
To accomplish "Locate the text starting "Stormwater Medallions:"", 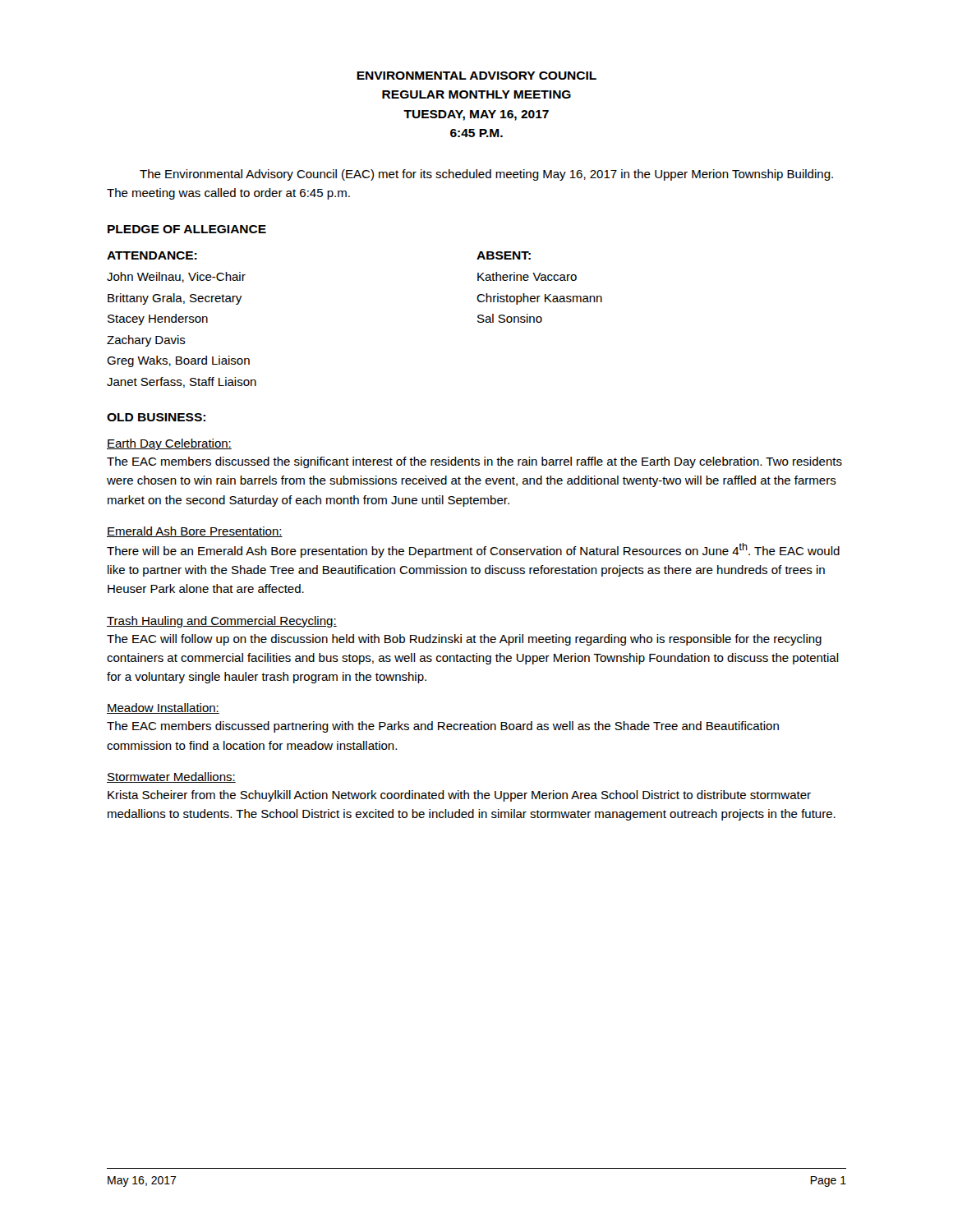I will [171, 776].
